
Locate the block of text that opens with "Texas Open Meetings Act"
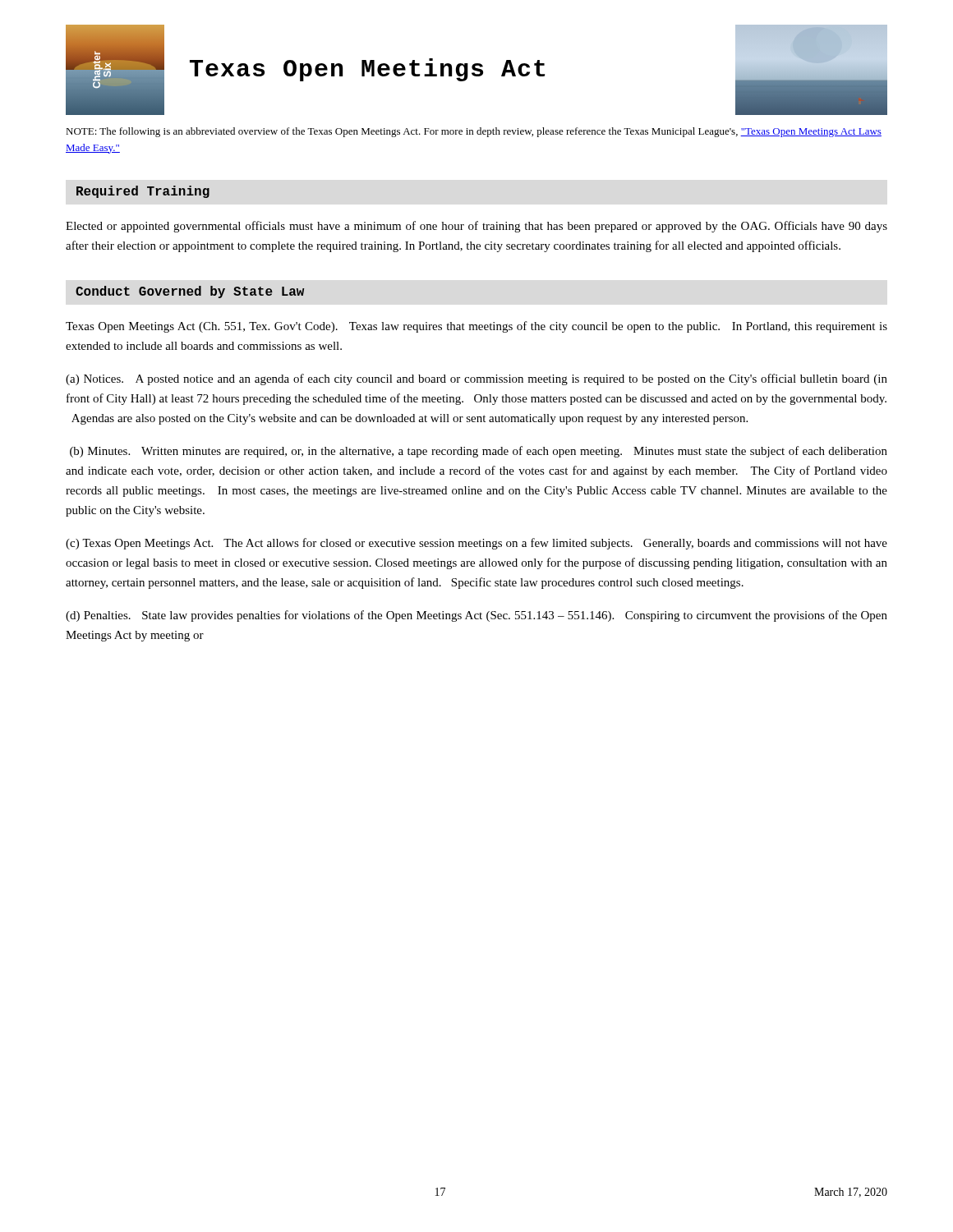pyautogui.click(x=476, y=336)
